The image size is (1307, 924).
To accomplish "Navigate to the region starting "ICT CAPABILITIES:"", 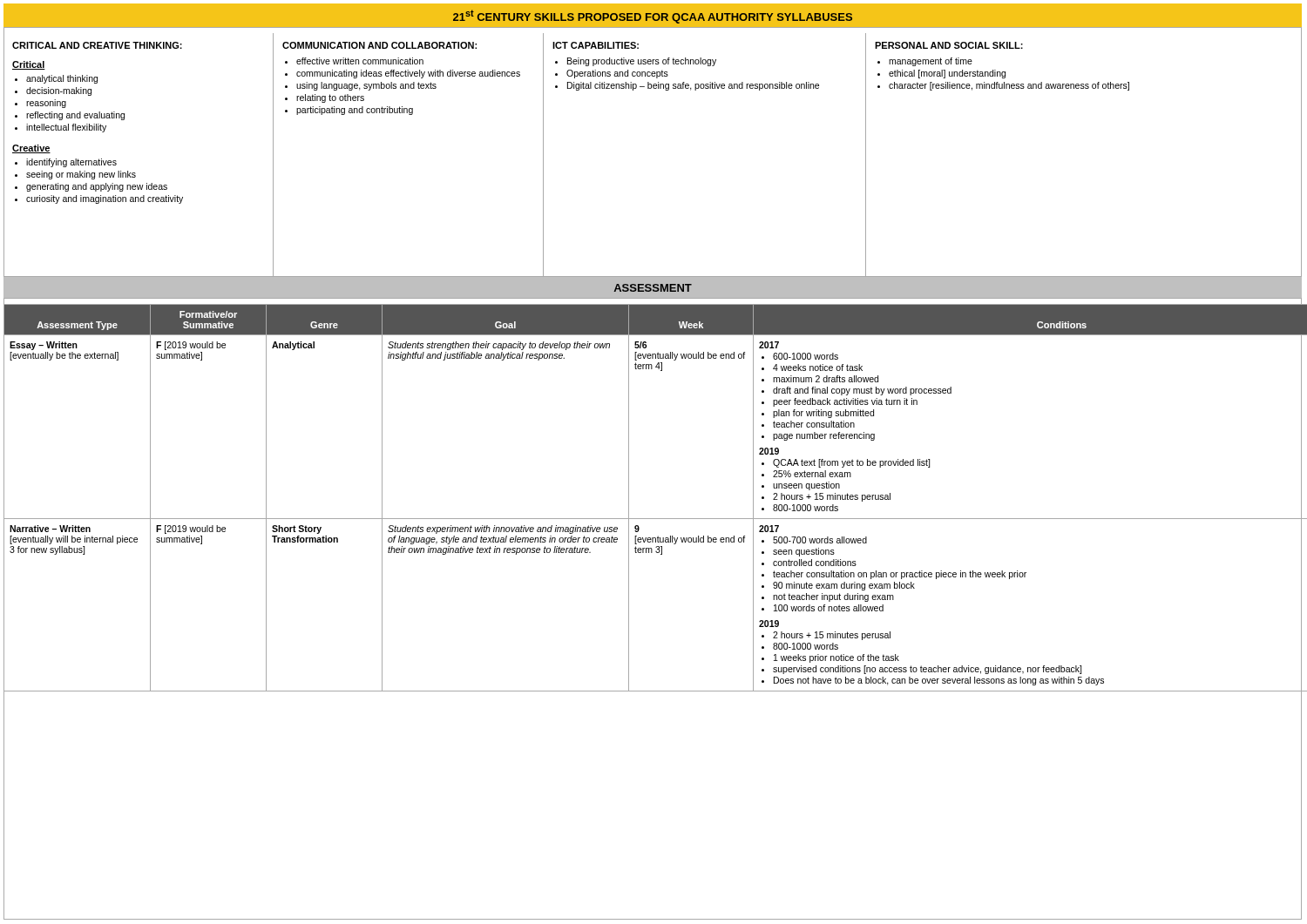I will click(596, 45).
